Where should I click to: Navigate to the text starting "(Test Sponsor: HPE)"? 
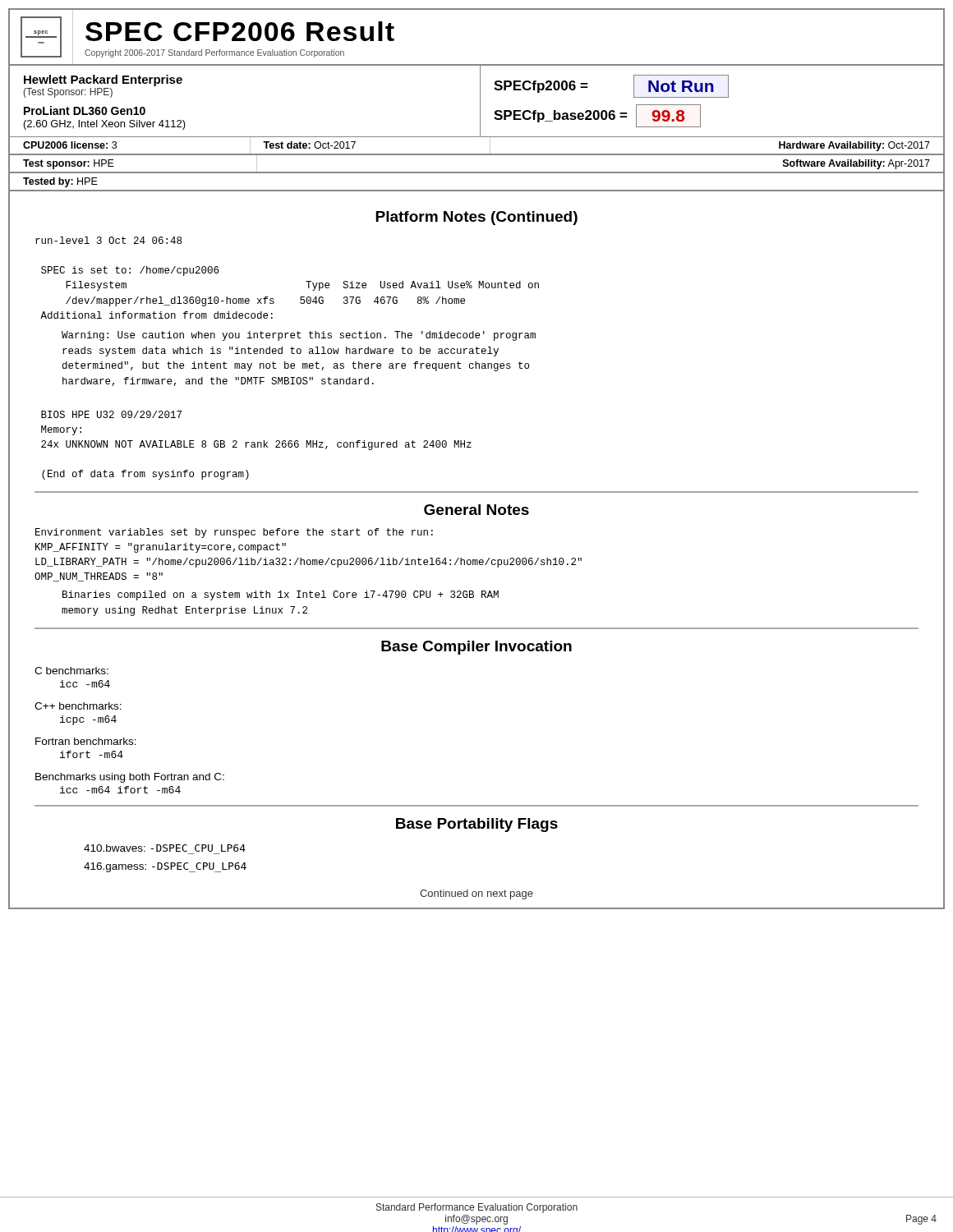tap(68, 92)
